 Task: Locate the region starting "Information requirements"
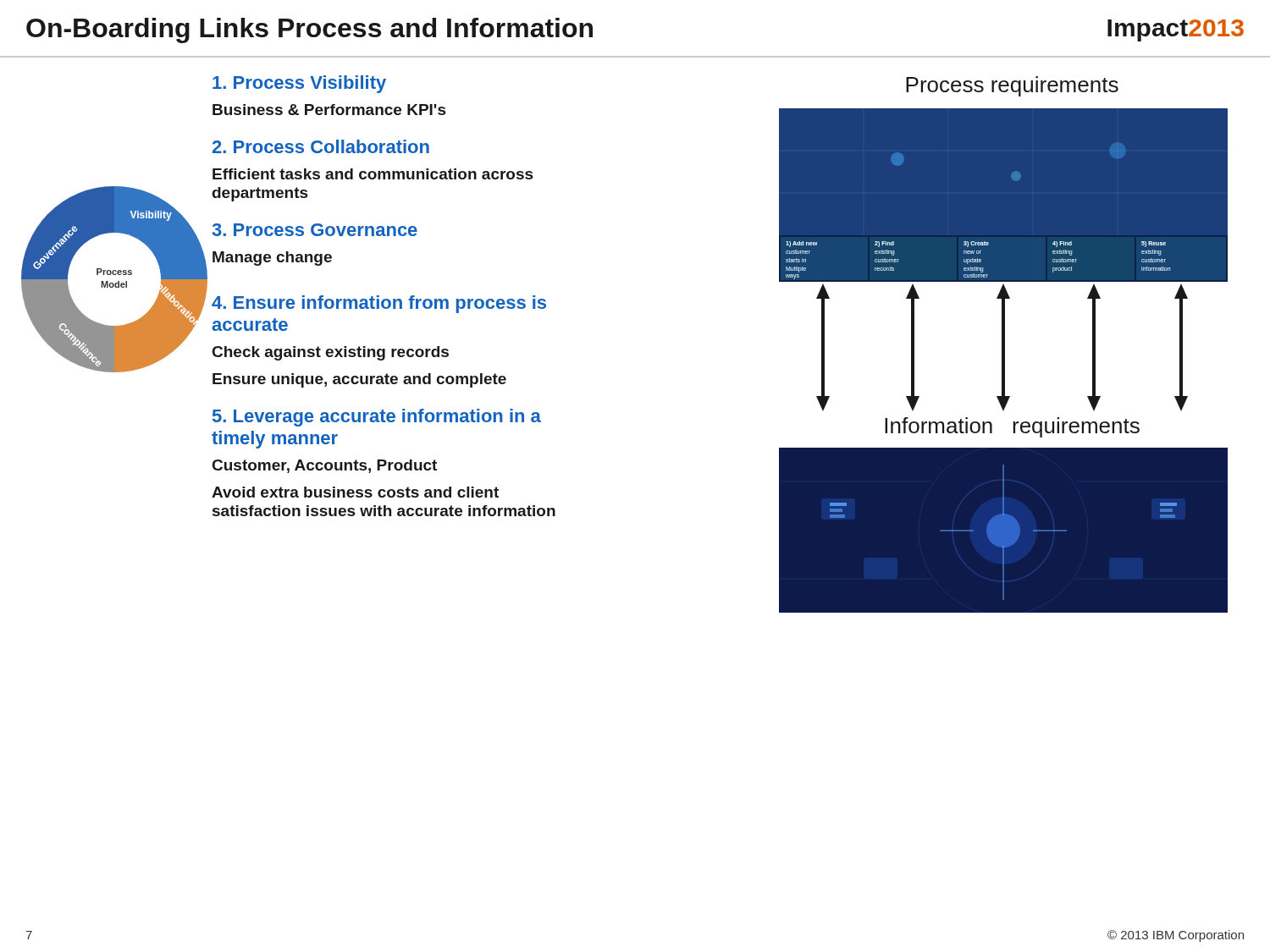coord(1012,426)
